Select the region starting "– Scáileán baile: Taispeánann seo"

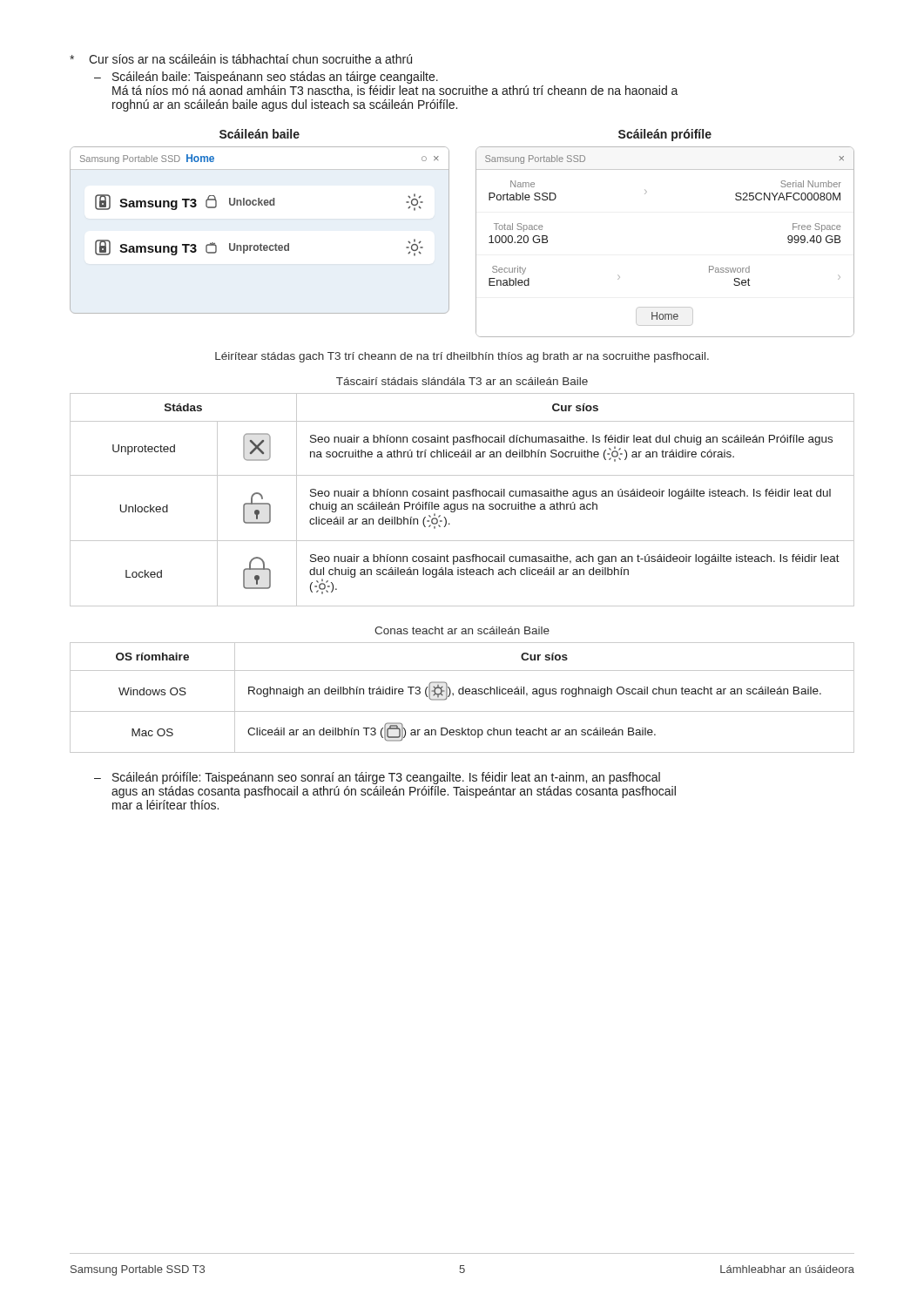point(386,91)
